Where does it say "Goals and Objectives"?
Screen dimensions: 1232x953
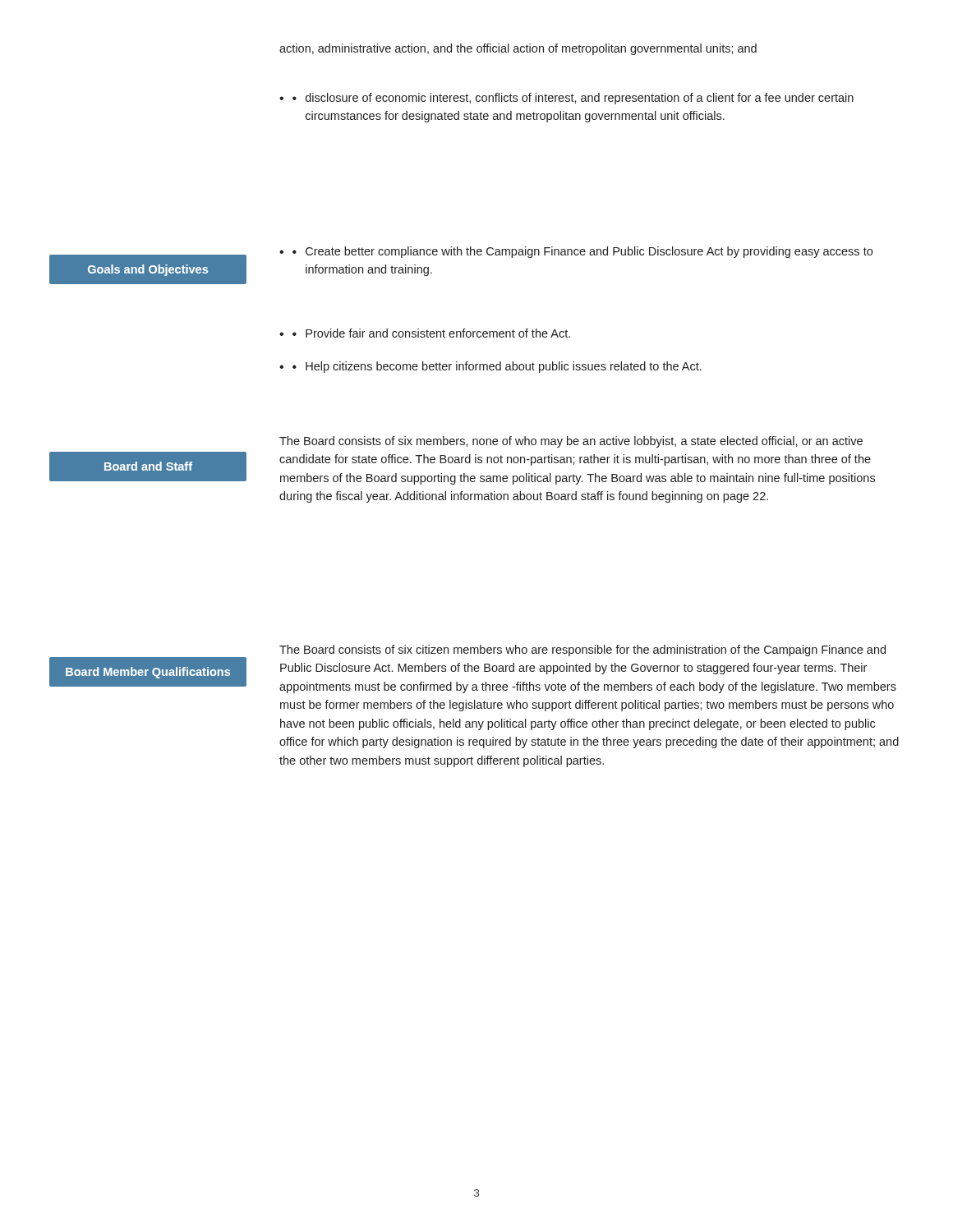pos(148,269)
